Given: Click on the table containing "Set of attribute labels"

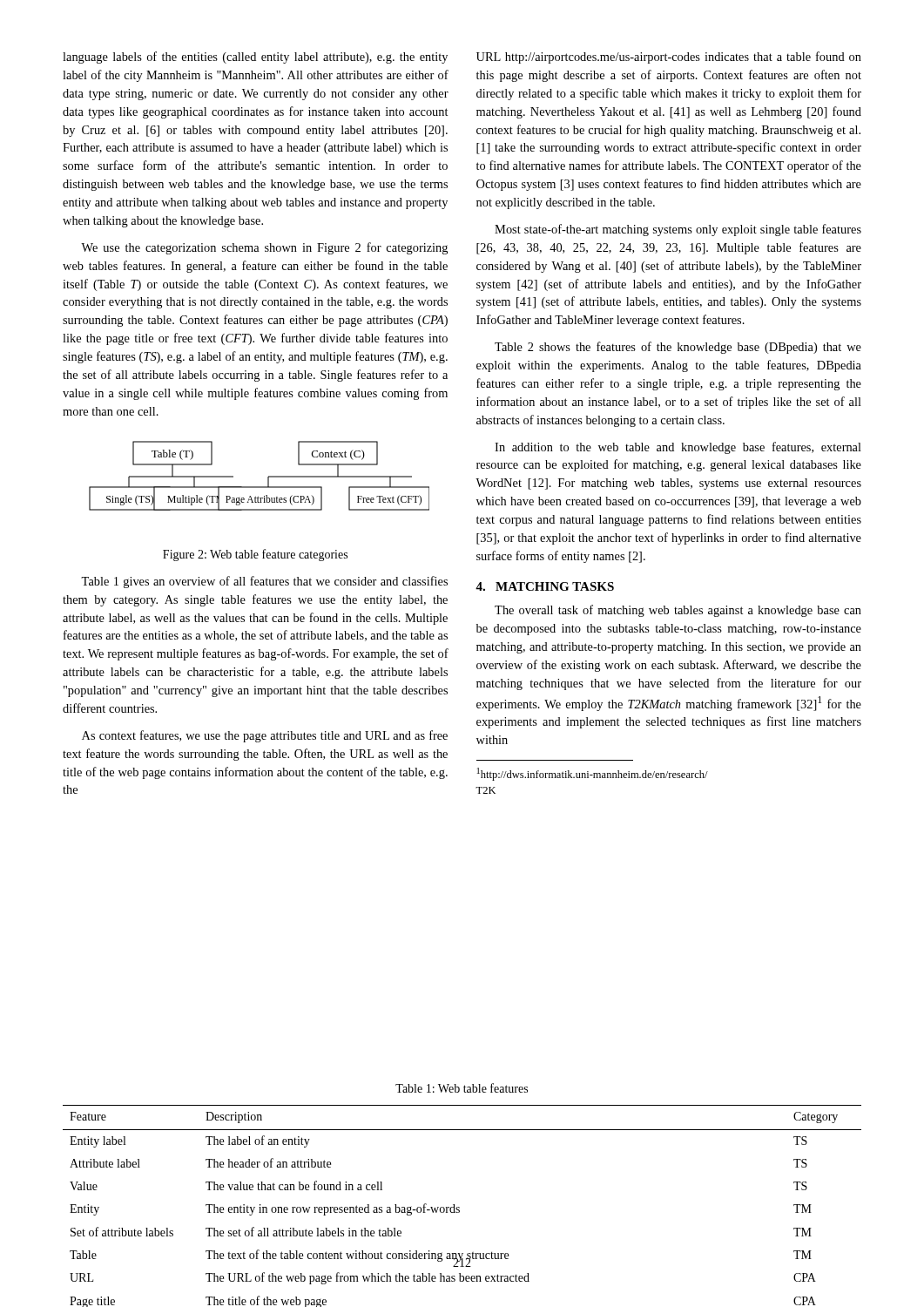Looking at the screenshot, I should coord(462,1206).
